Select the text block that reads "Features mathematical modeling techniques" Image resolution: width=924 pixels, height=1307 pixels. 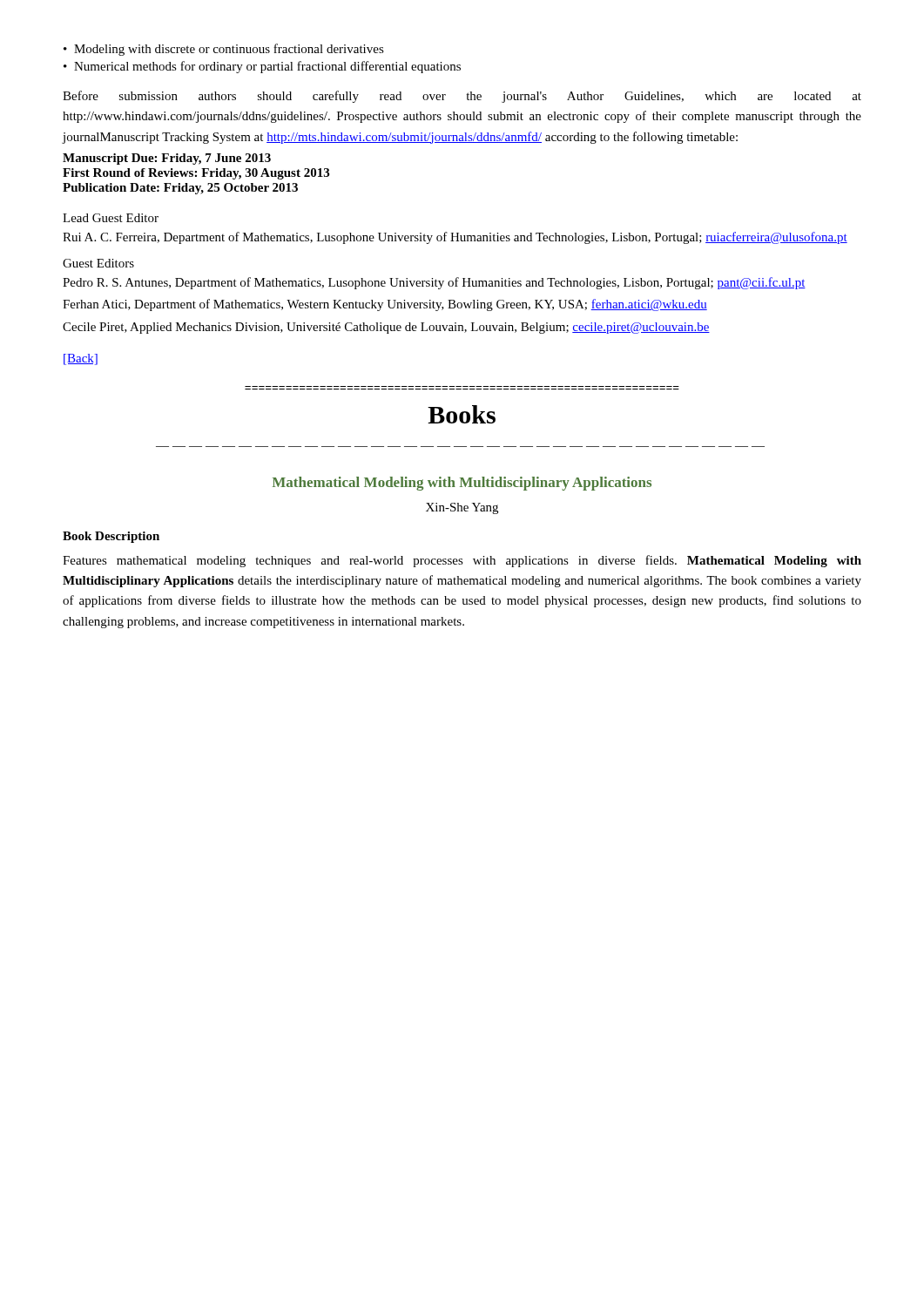click(462, 590)
